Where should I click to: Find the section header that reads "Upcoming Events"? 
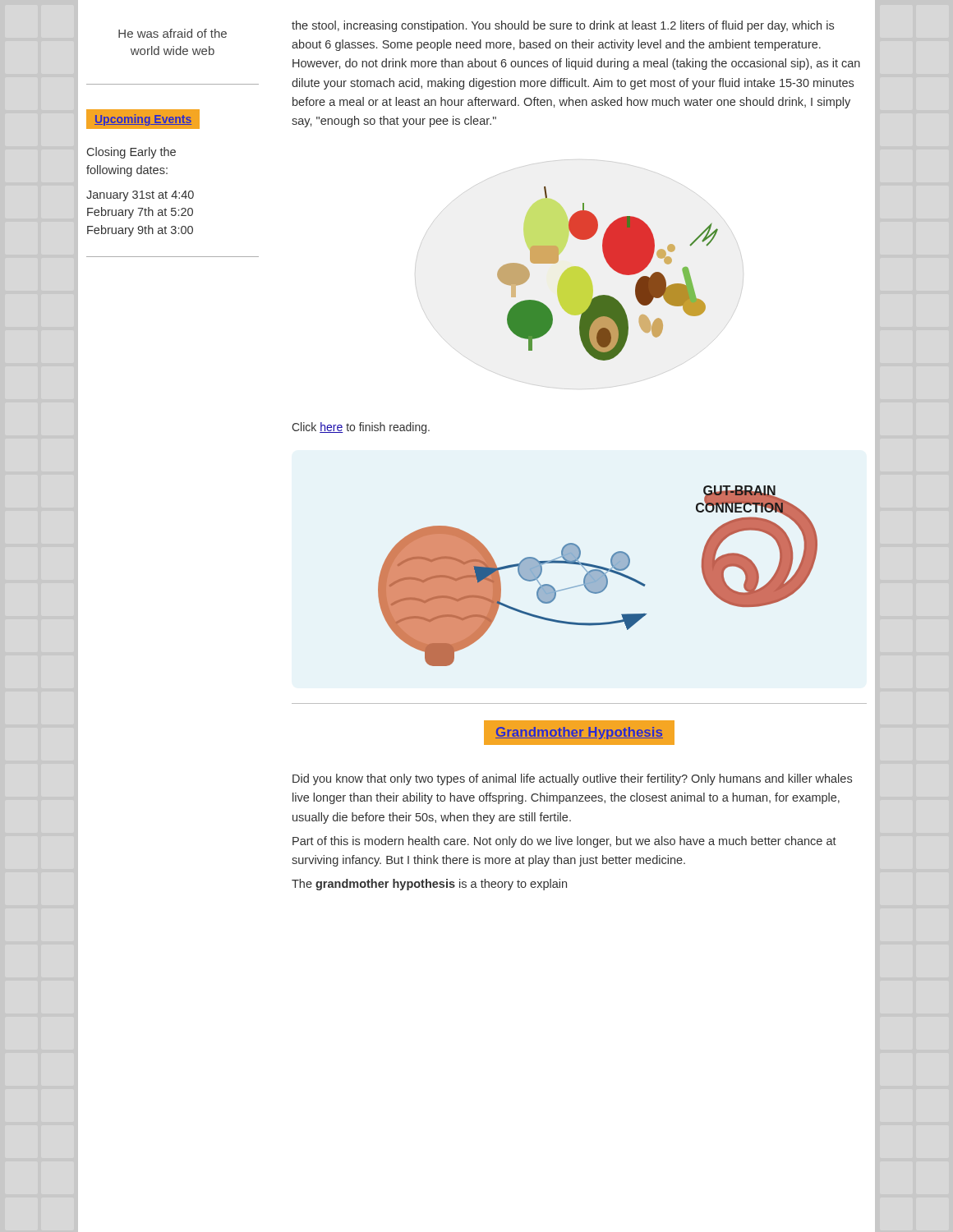point(143,119)
